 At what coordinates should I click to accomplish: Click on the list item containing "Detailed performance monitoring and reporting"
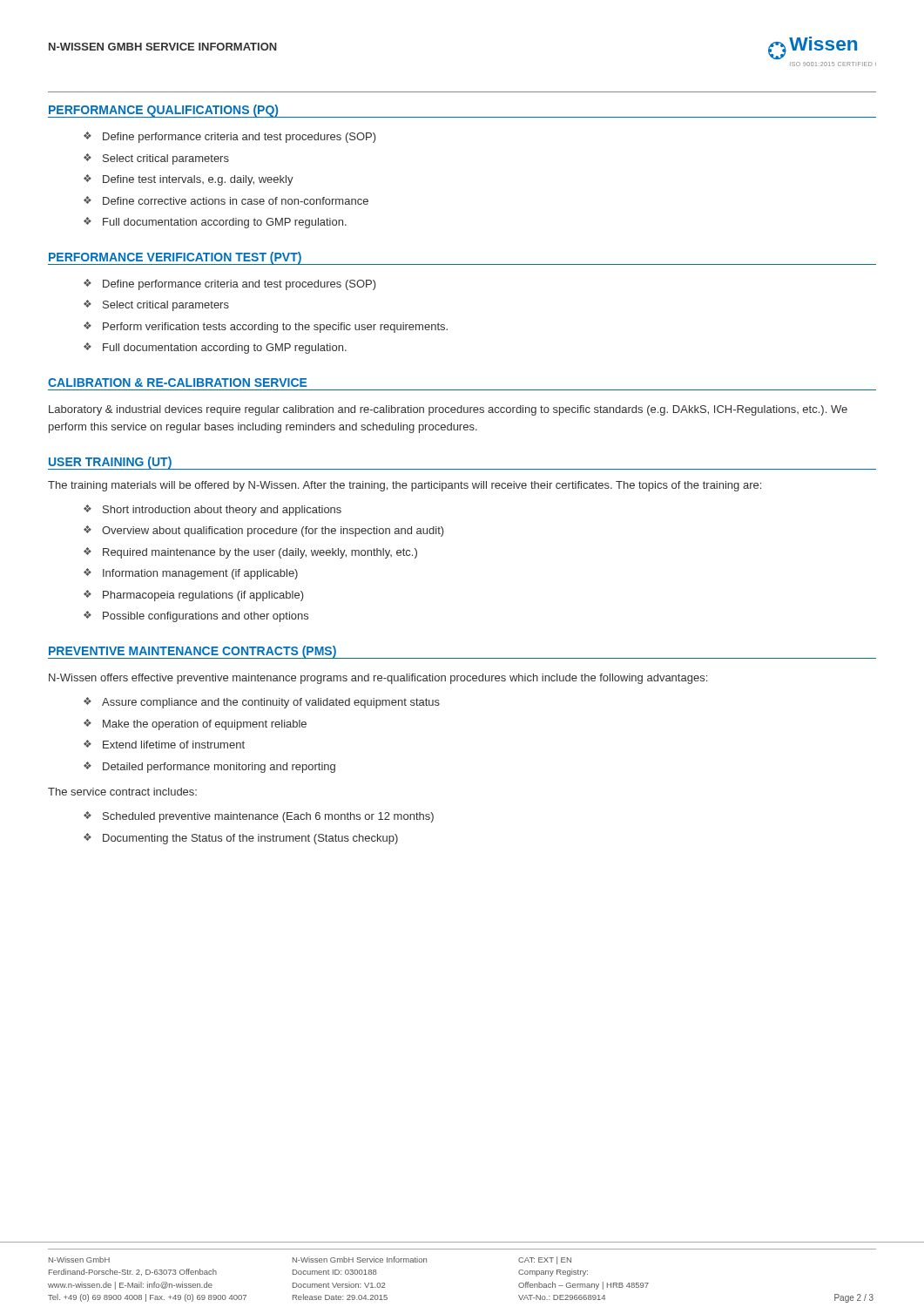pyautogui.click(x=219, y=766)
